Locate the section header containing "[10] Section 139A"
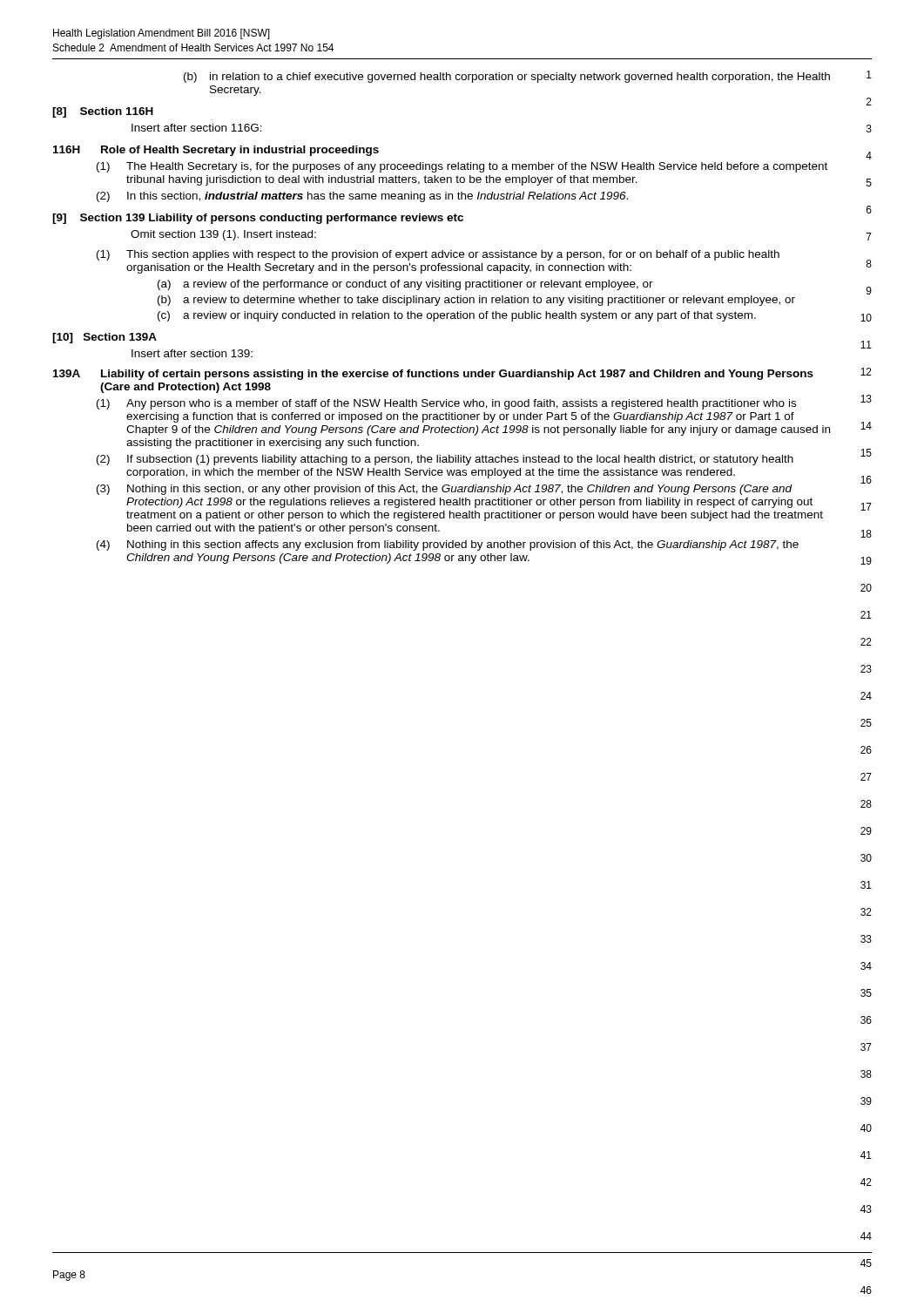Image resolution: width=924 pixels, height=1307 pixels. click(x=105, y=337)
